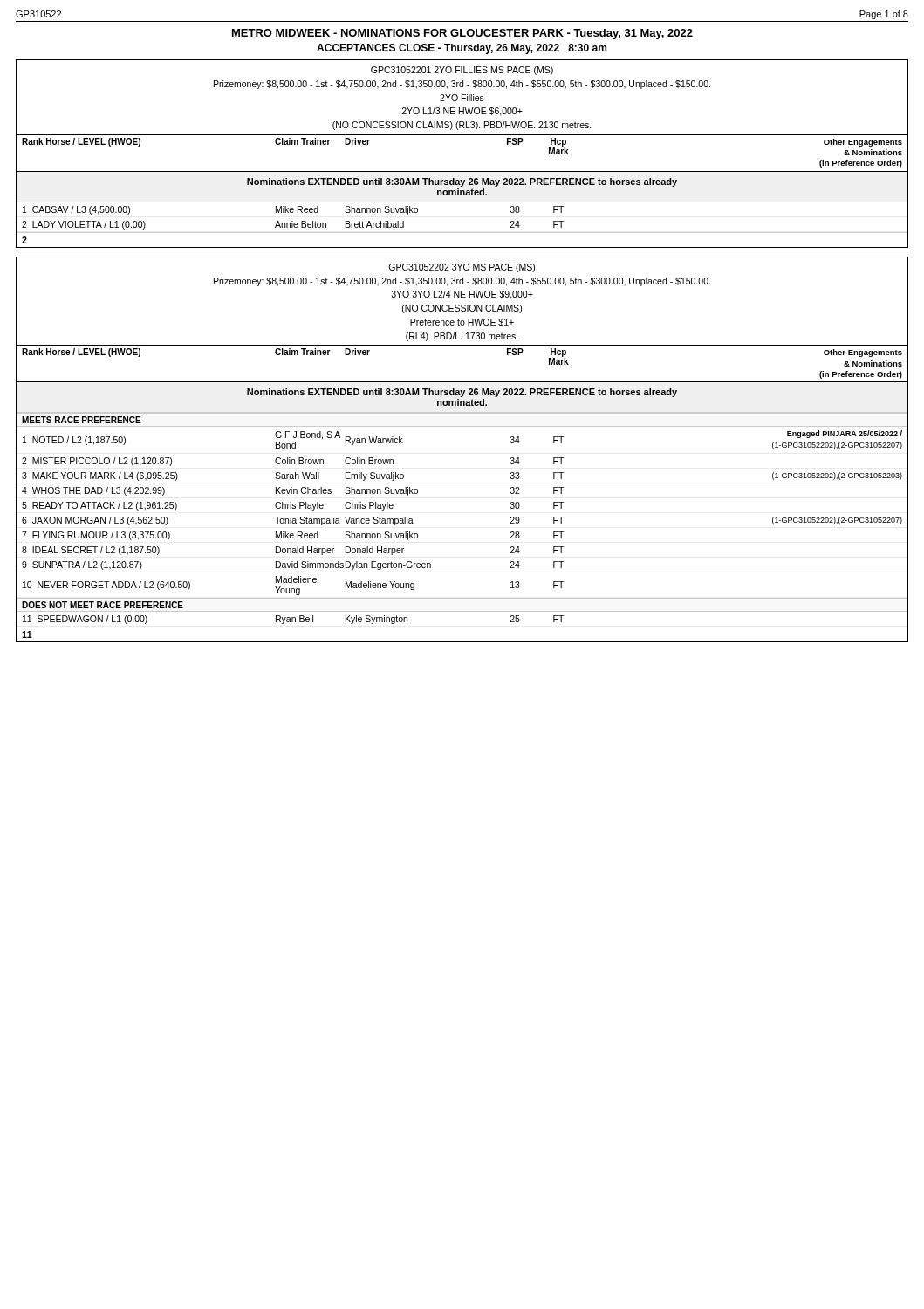The width and height of the screenshot is (924, 1309).
Task: Point to the element starting "GPC31052201 2YO FILLIES MS PACE (MS)"
Action: [462, 97]
